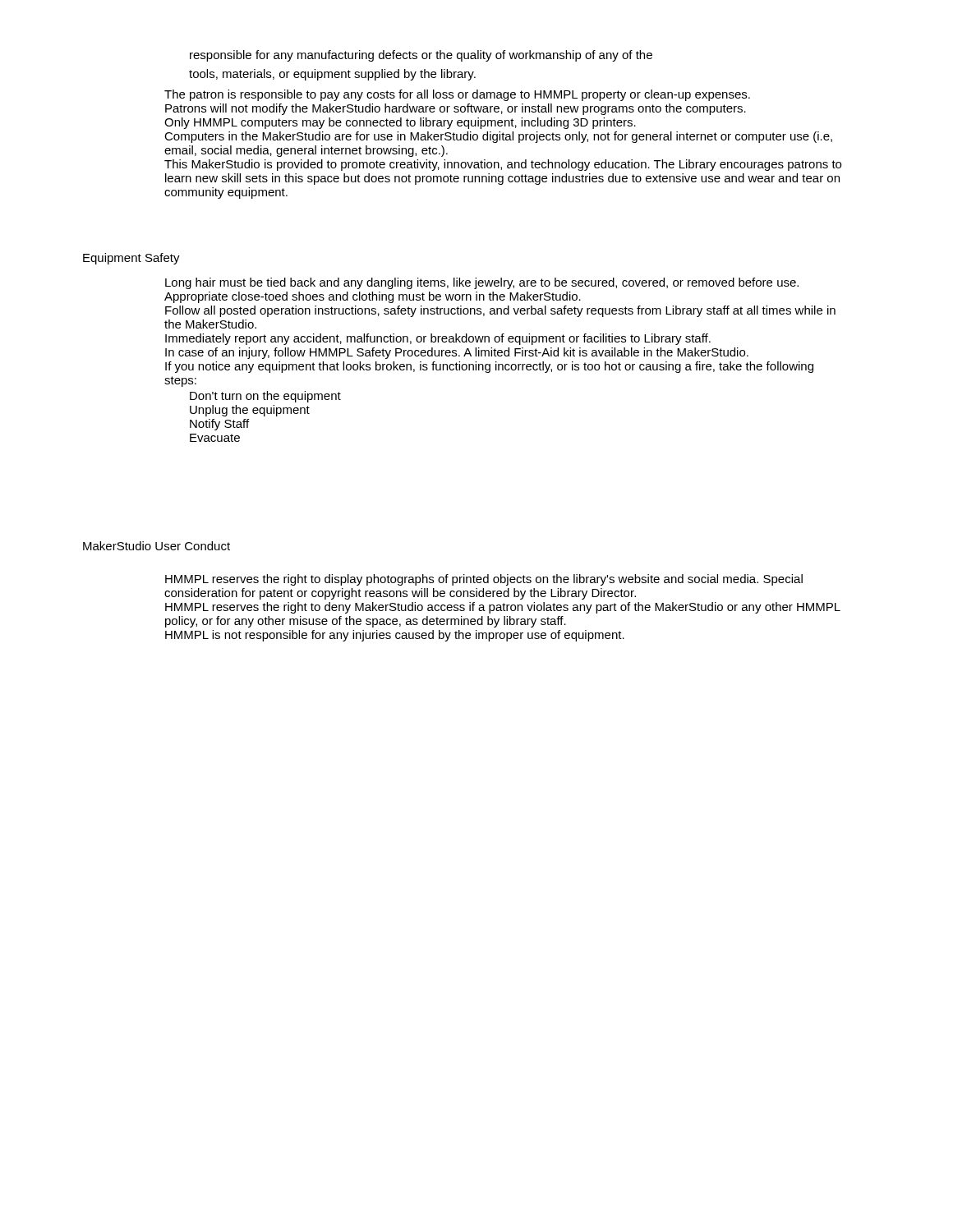Find the text starting "If you notice any equipment"

tap(489, 367)
